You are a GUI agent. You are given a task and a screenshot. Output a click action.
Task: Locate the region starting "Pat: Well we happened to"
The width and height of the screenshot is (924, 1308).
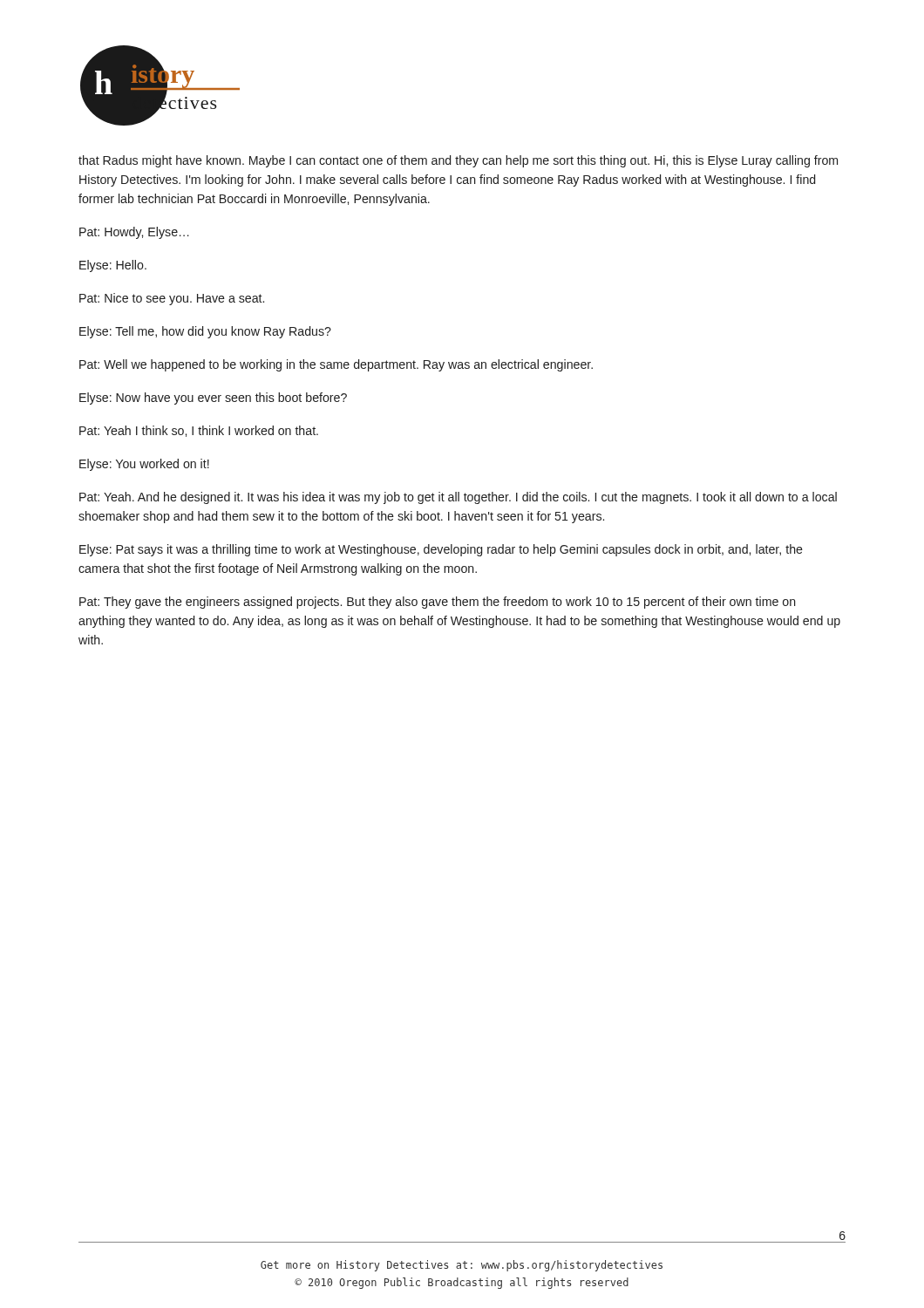(336, 364)
